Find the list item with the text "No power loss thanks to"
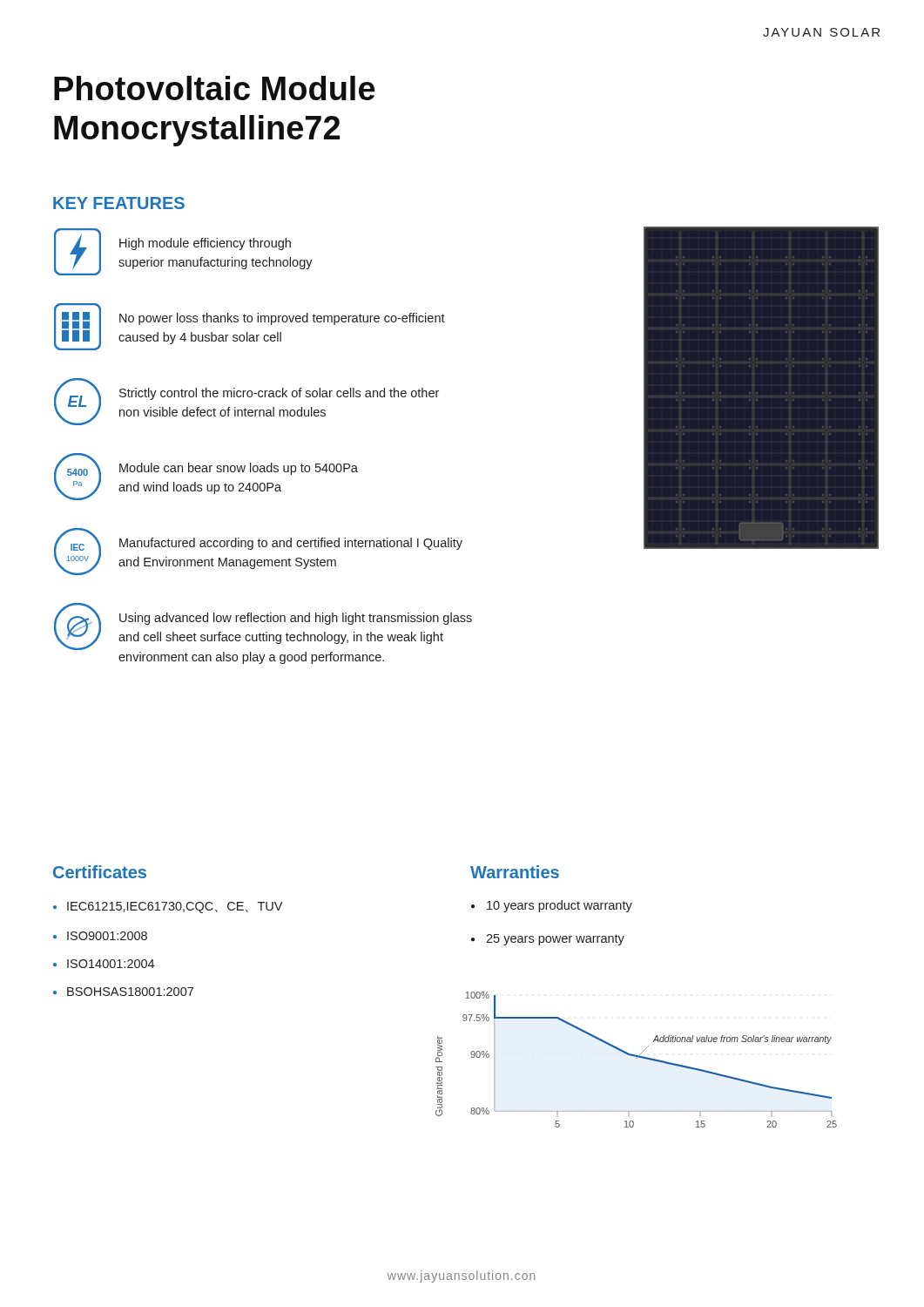Viewport: 924px width, 1307px height. pyautogui.click(x=248, y=327)
